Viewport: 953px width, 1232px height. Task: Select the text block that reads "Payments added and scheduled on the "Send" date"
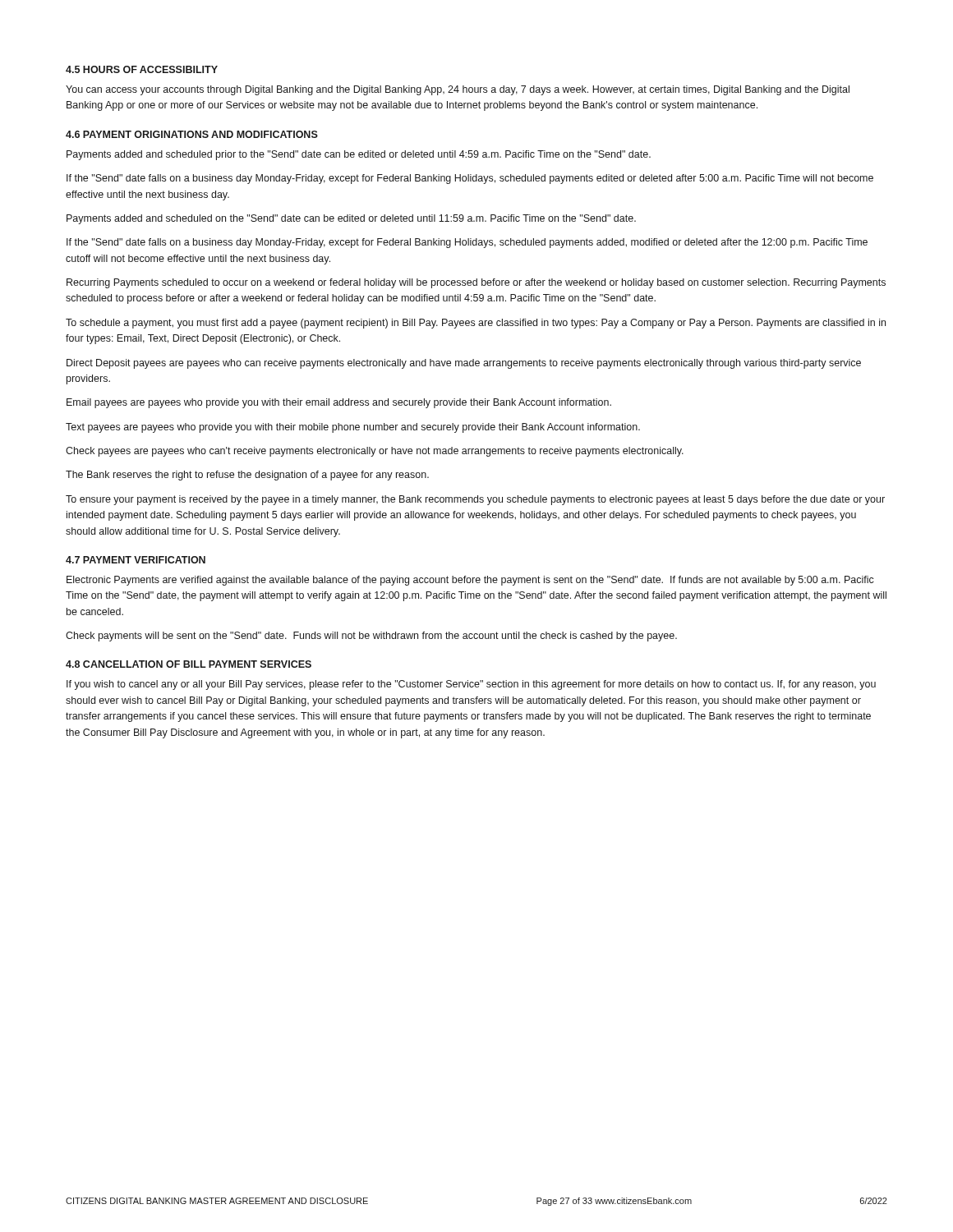351,218
